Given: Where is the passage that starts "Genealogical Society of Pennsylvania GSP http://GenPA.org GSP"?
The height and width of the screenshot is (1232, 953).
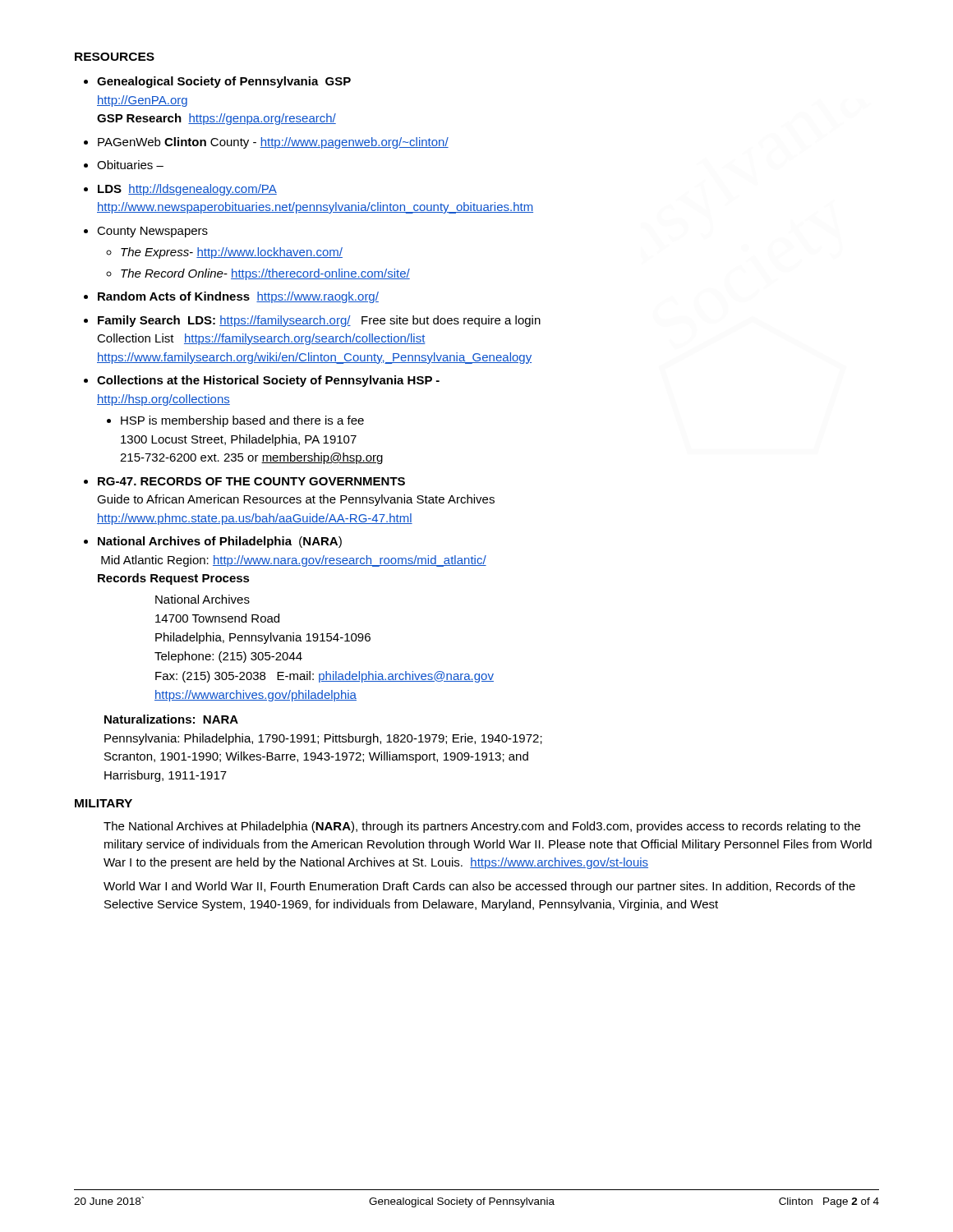Looking at the screenshot, I should pyautogui.click(x=224, y=82).
